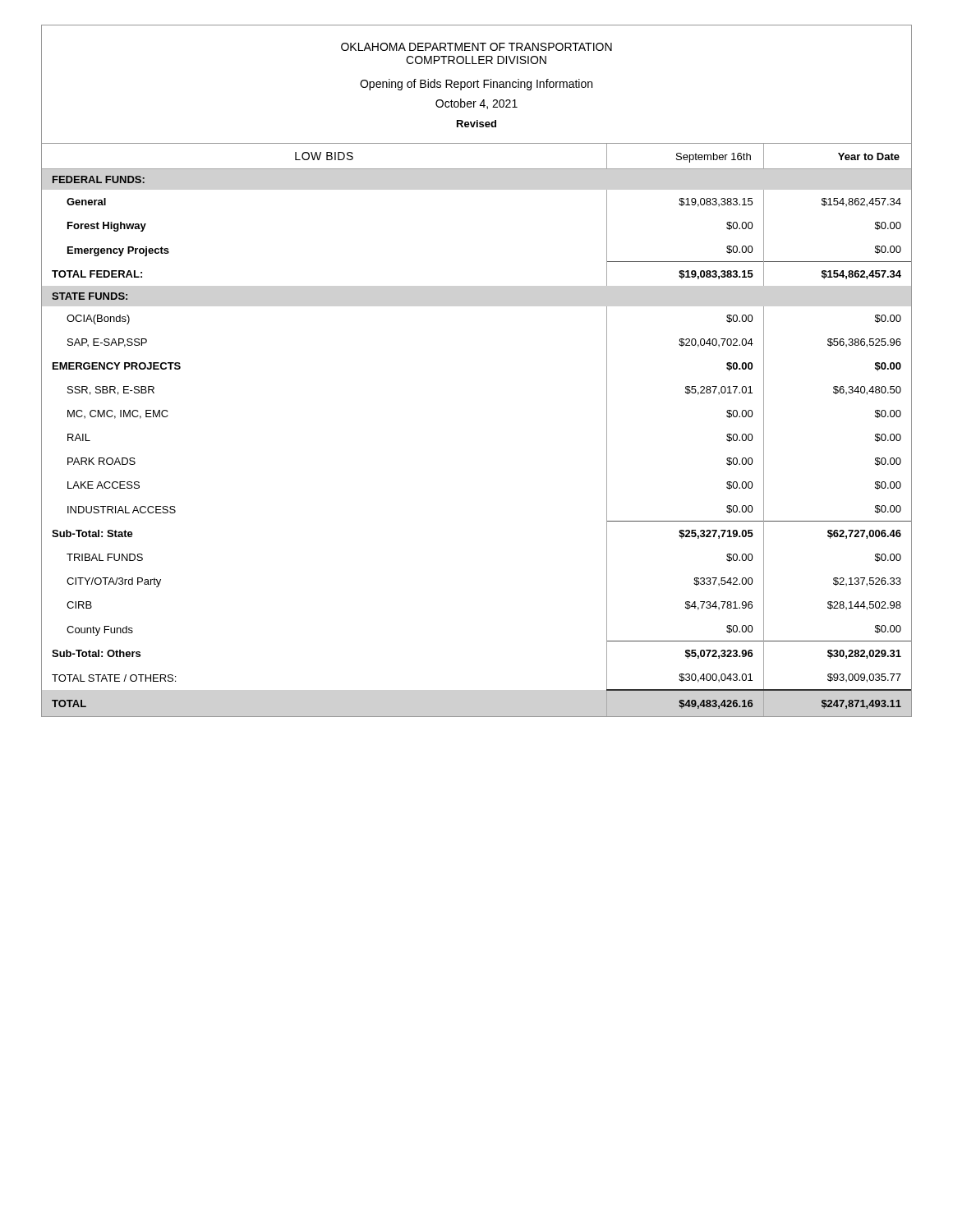953x1232 pixels.
Task: Point to the block starting "OKLAHOMA DEPARTMENT OF TRANSPORTATIONCOMPTROLLER DIVISION"
Action: [476, 53]
